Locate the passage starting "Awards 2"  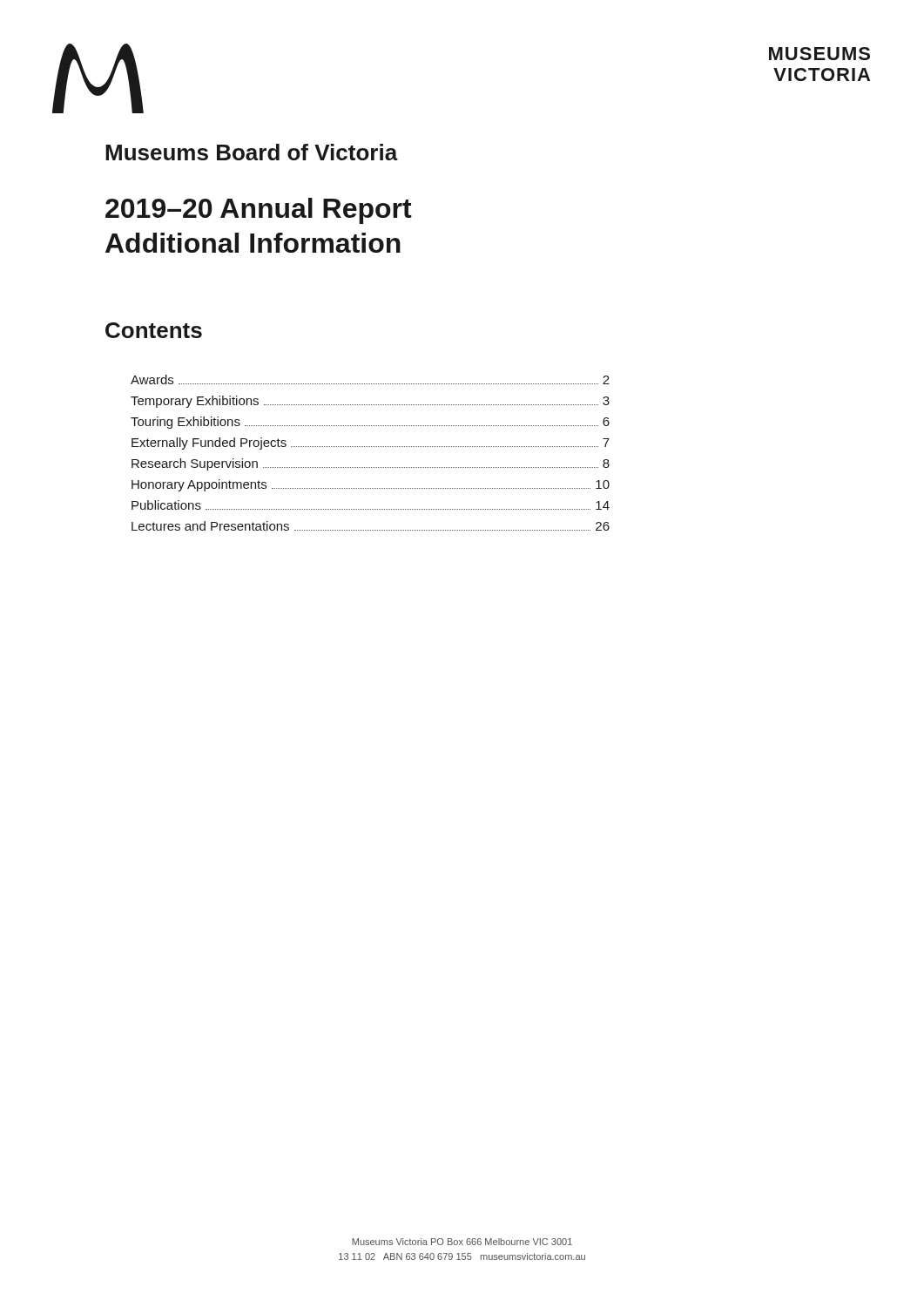click(370, 379)
